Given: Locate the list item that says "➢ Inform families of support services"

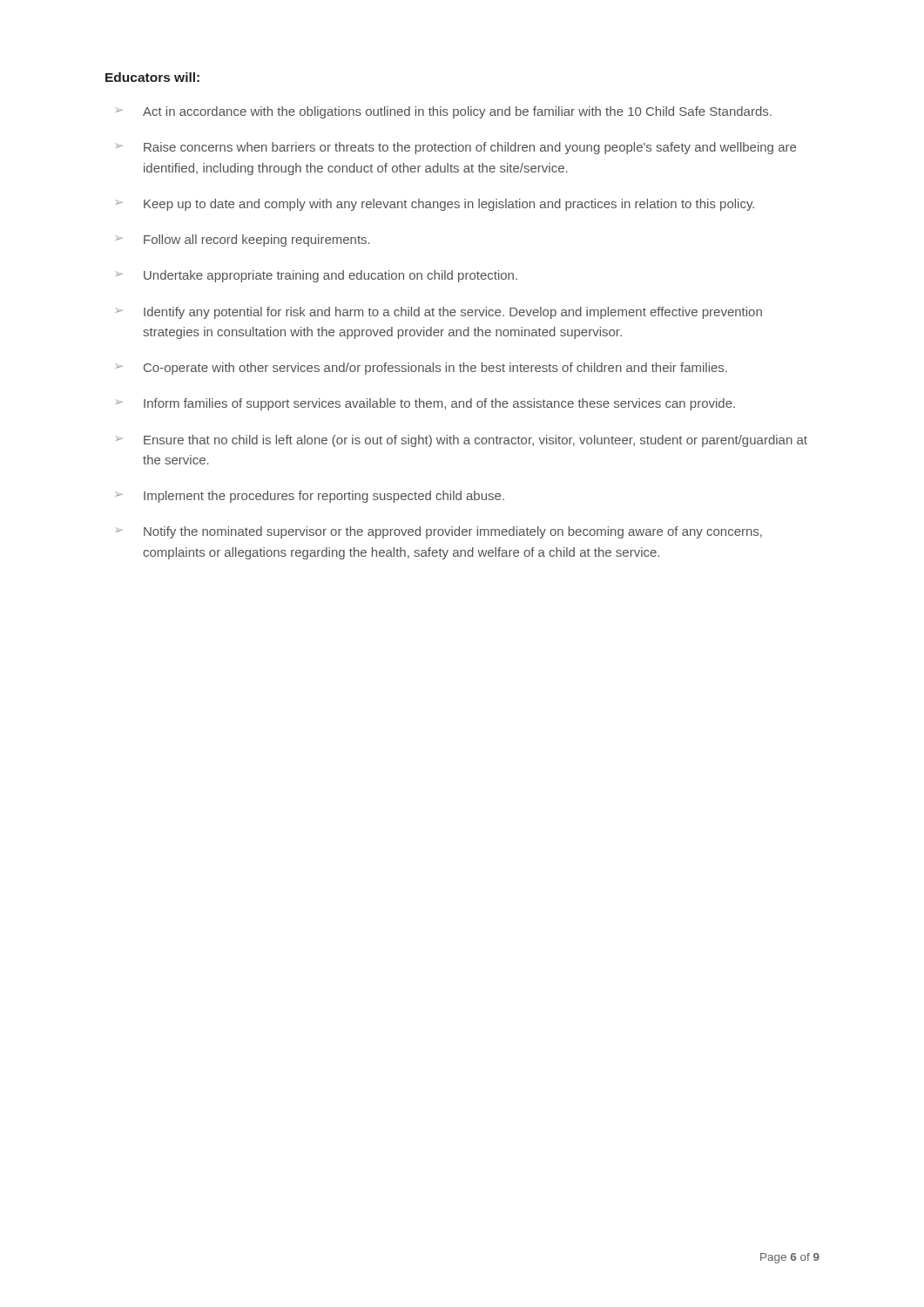Looking at the screenshot, I should click(425, 403).
